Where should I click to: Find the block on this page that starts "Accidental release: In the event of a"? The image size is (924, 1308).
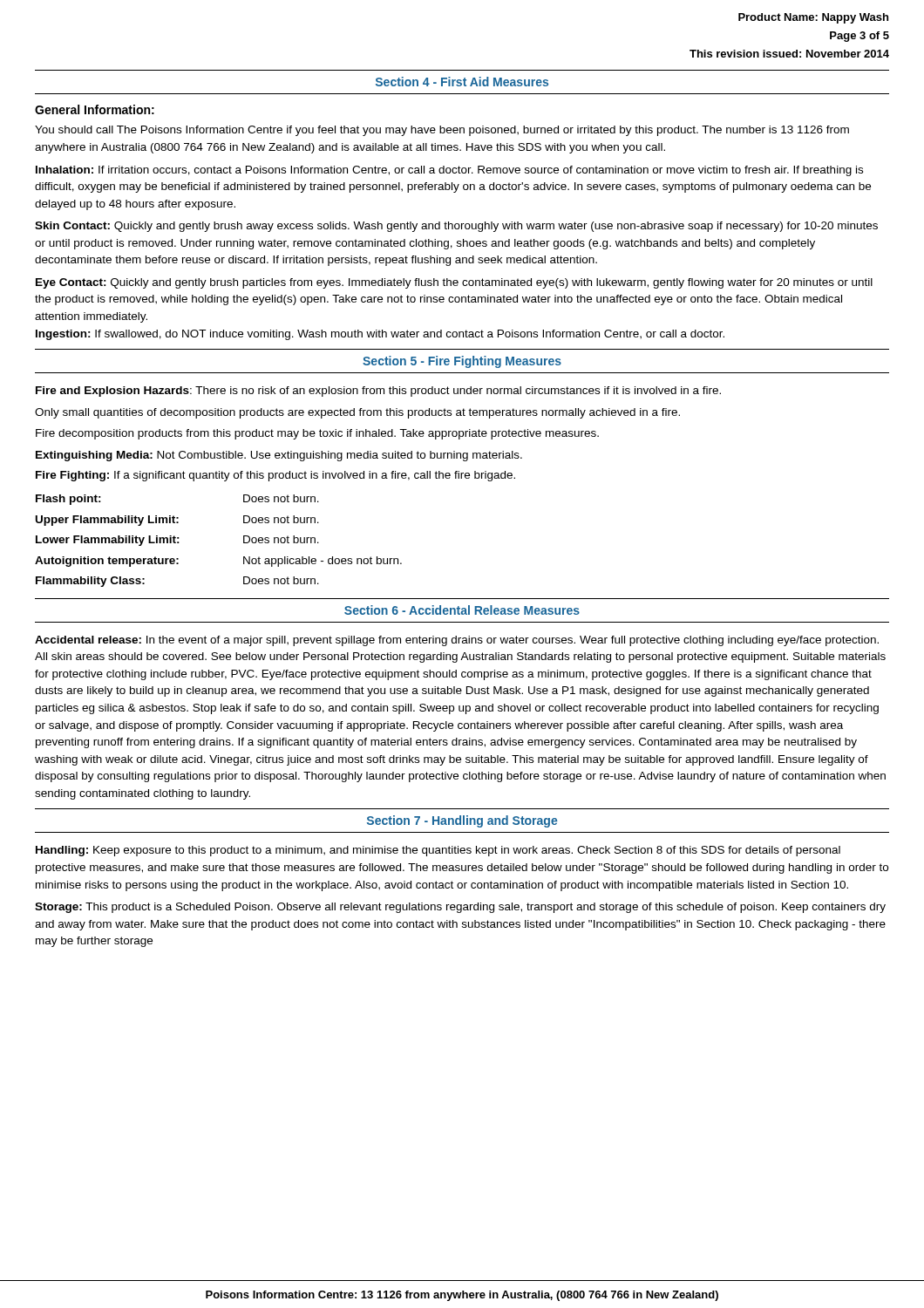coord(461,716)
